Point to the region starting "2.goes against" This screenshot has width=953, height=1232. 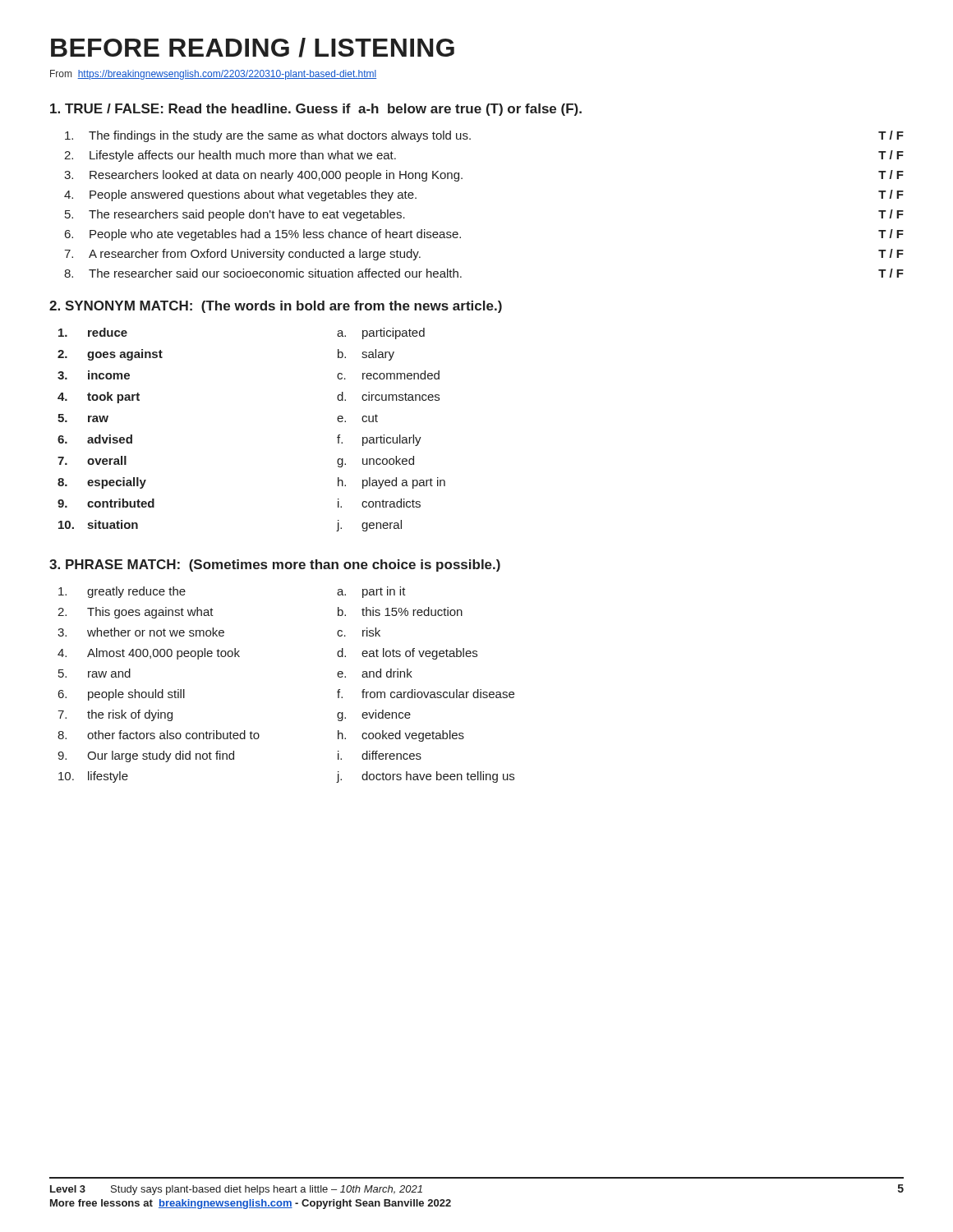(x=110, y=354)
